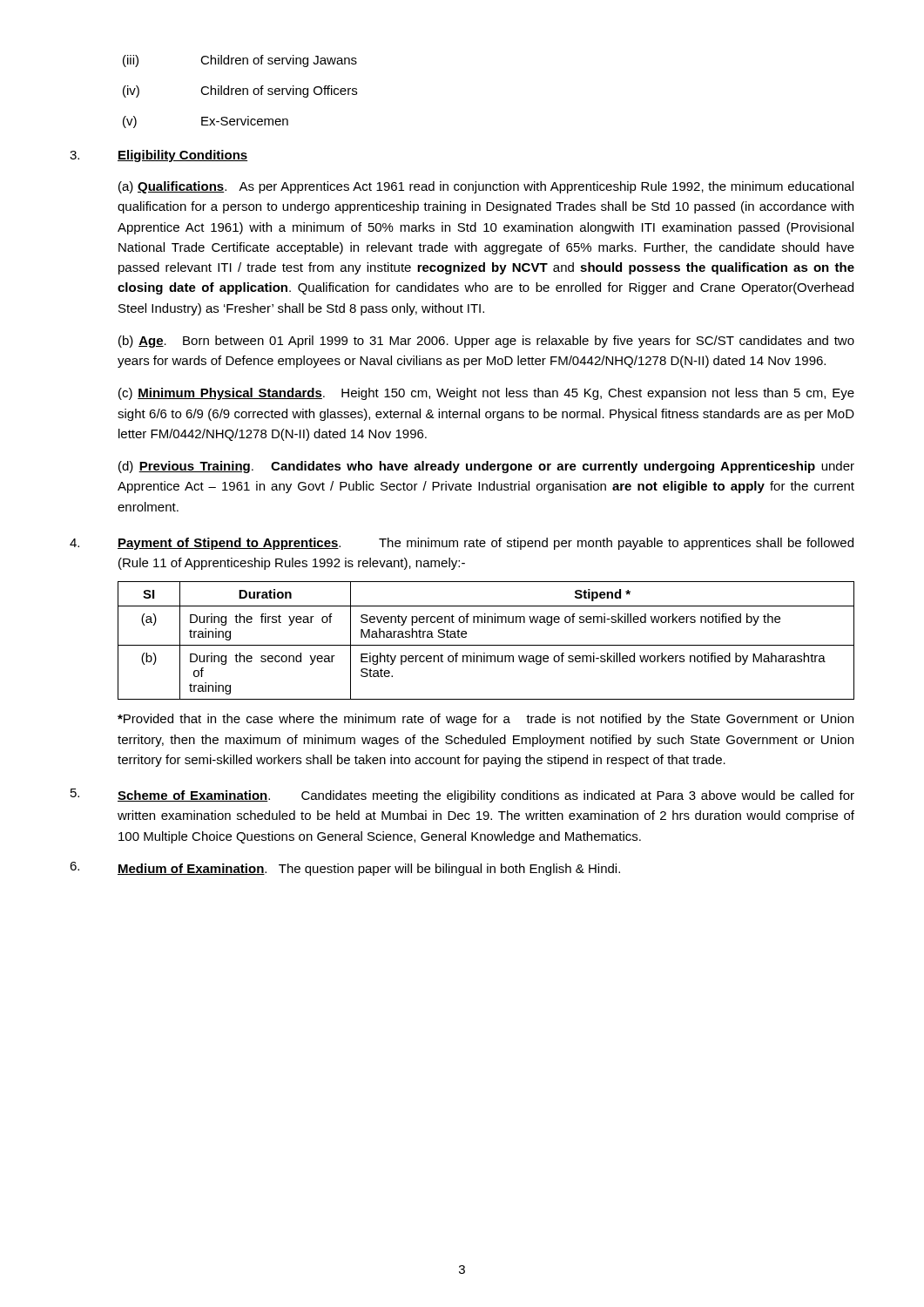Navigate to the text starting "(v) Ex-Servicemen"
This screenshot has width=924, height=1307.
coord(206,122)
